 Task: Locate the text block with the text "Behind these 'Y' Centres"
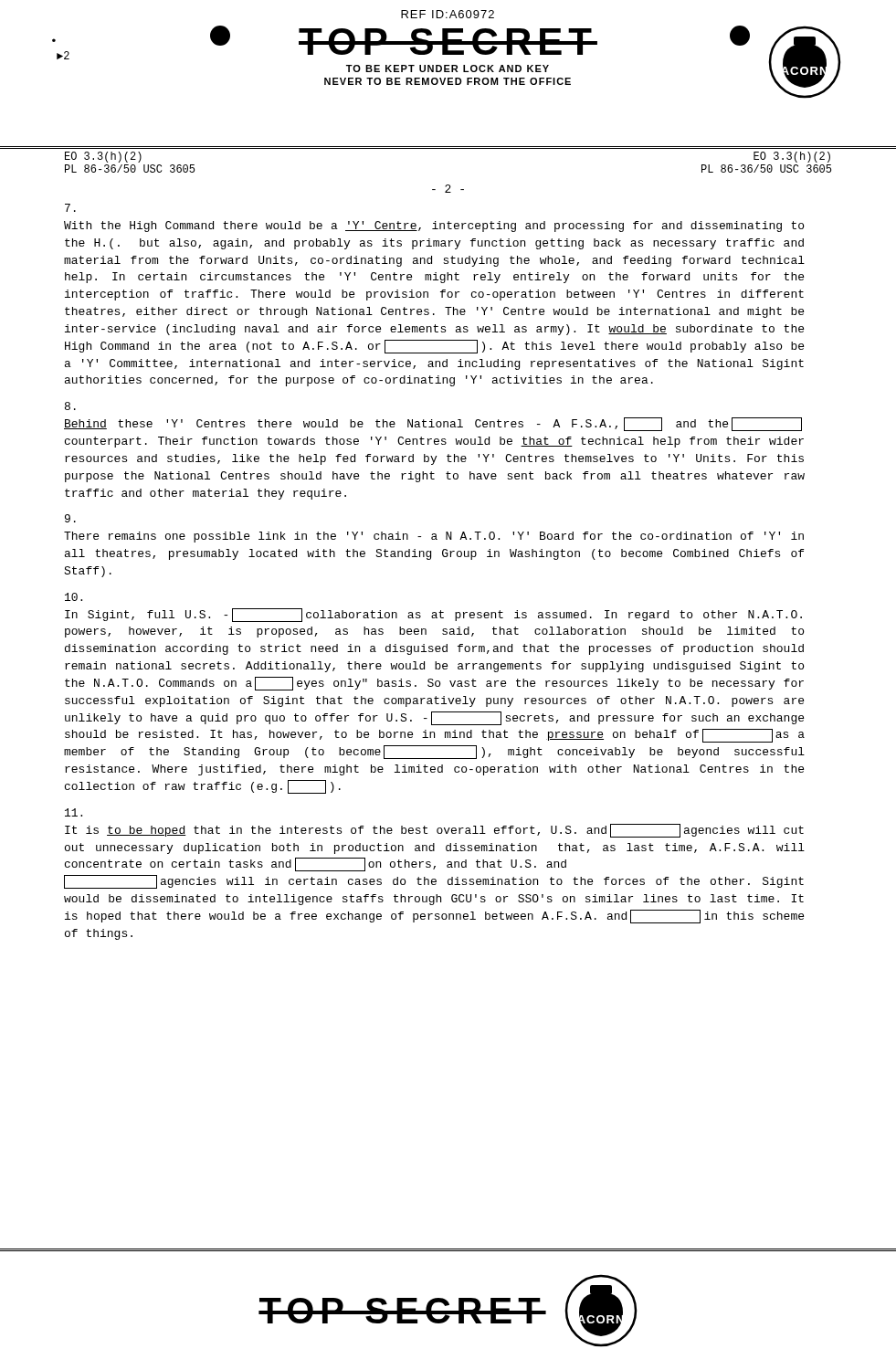coord(434,451)
